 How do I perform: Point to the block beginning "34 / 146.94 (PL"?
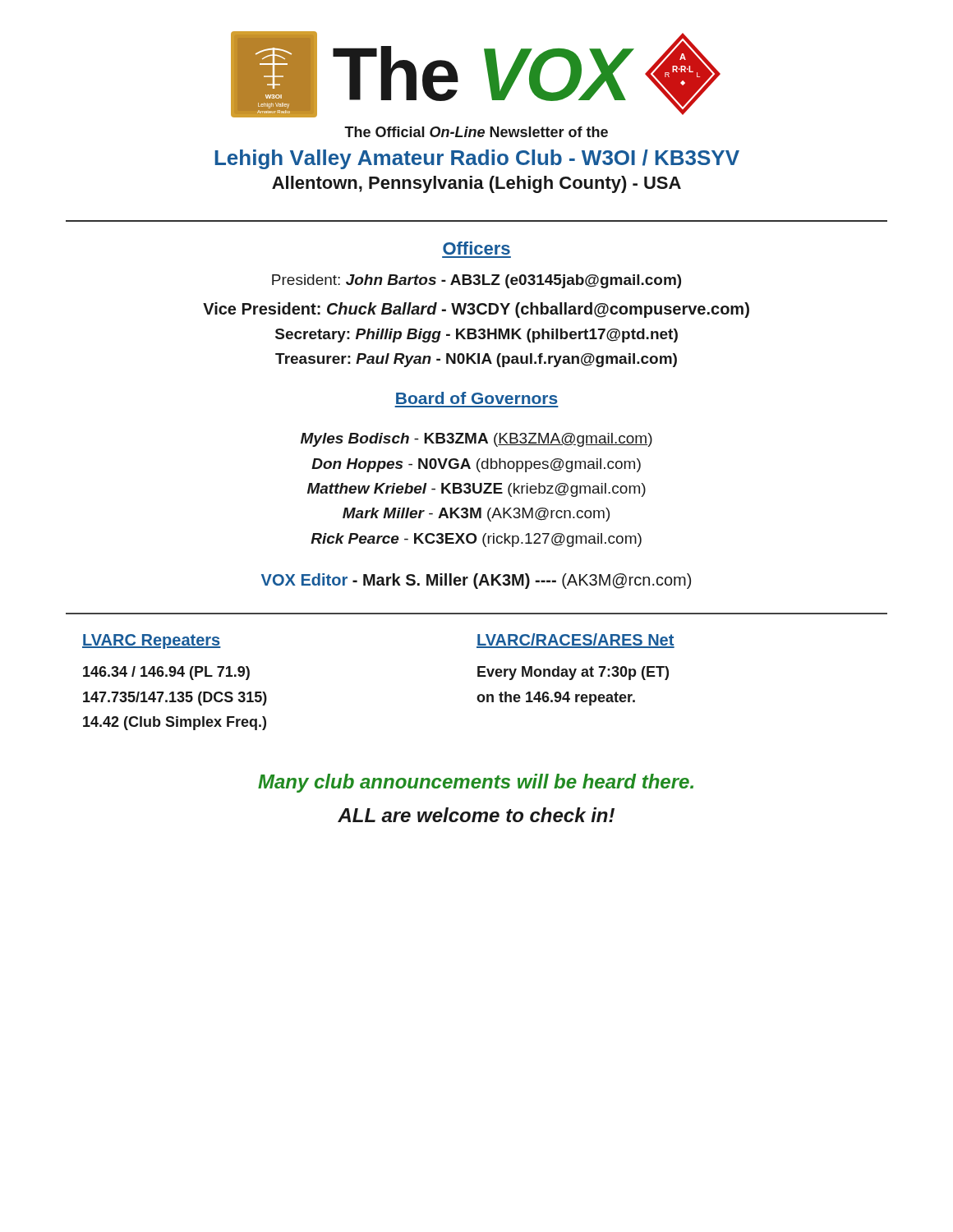(175, 697)
